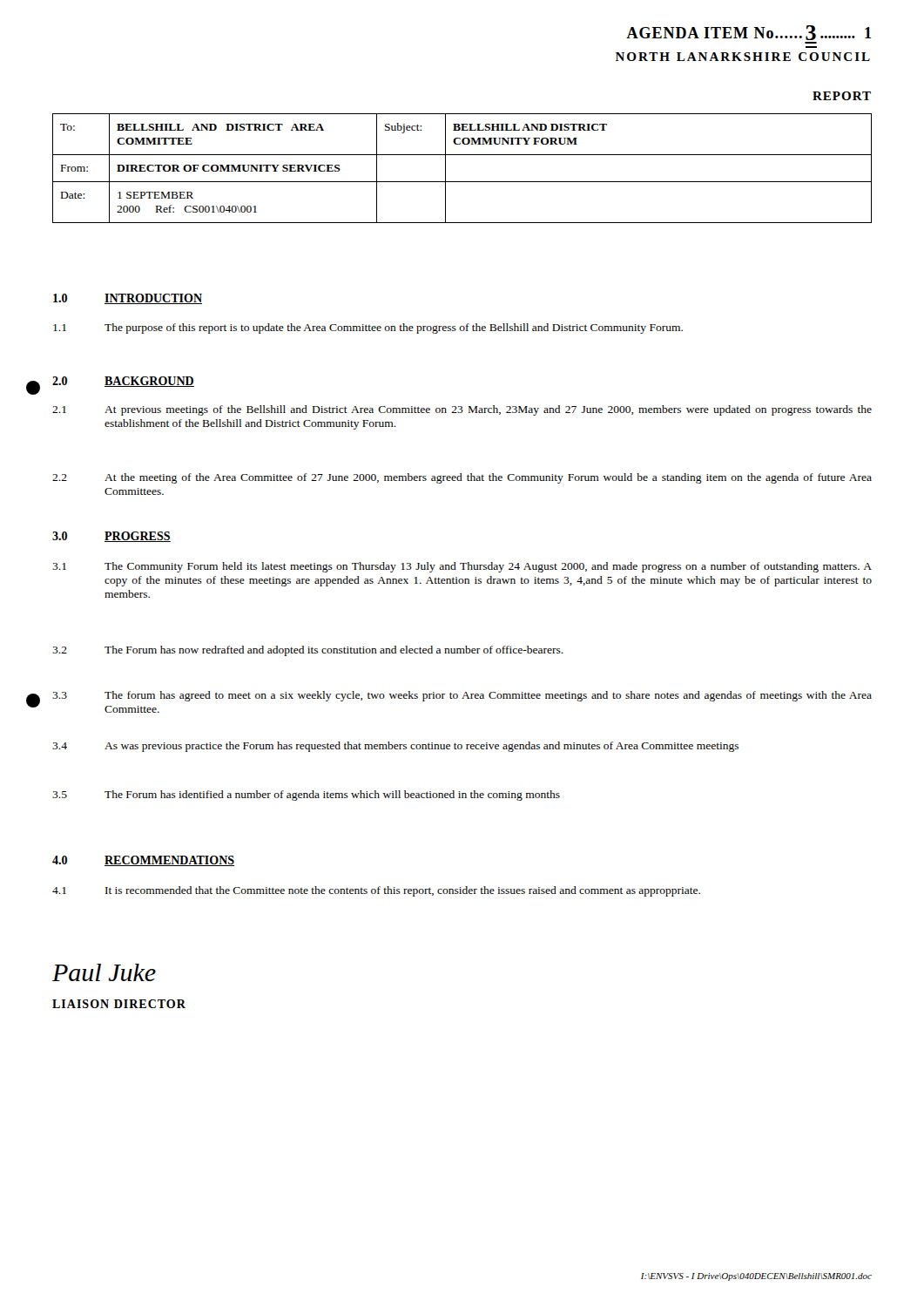Find the section header that reads "2.0 BACKGROUND"
The height and width of the screenshot is (1307, 924).
click(x=123, y=382)
